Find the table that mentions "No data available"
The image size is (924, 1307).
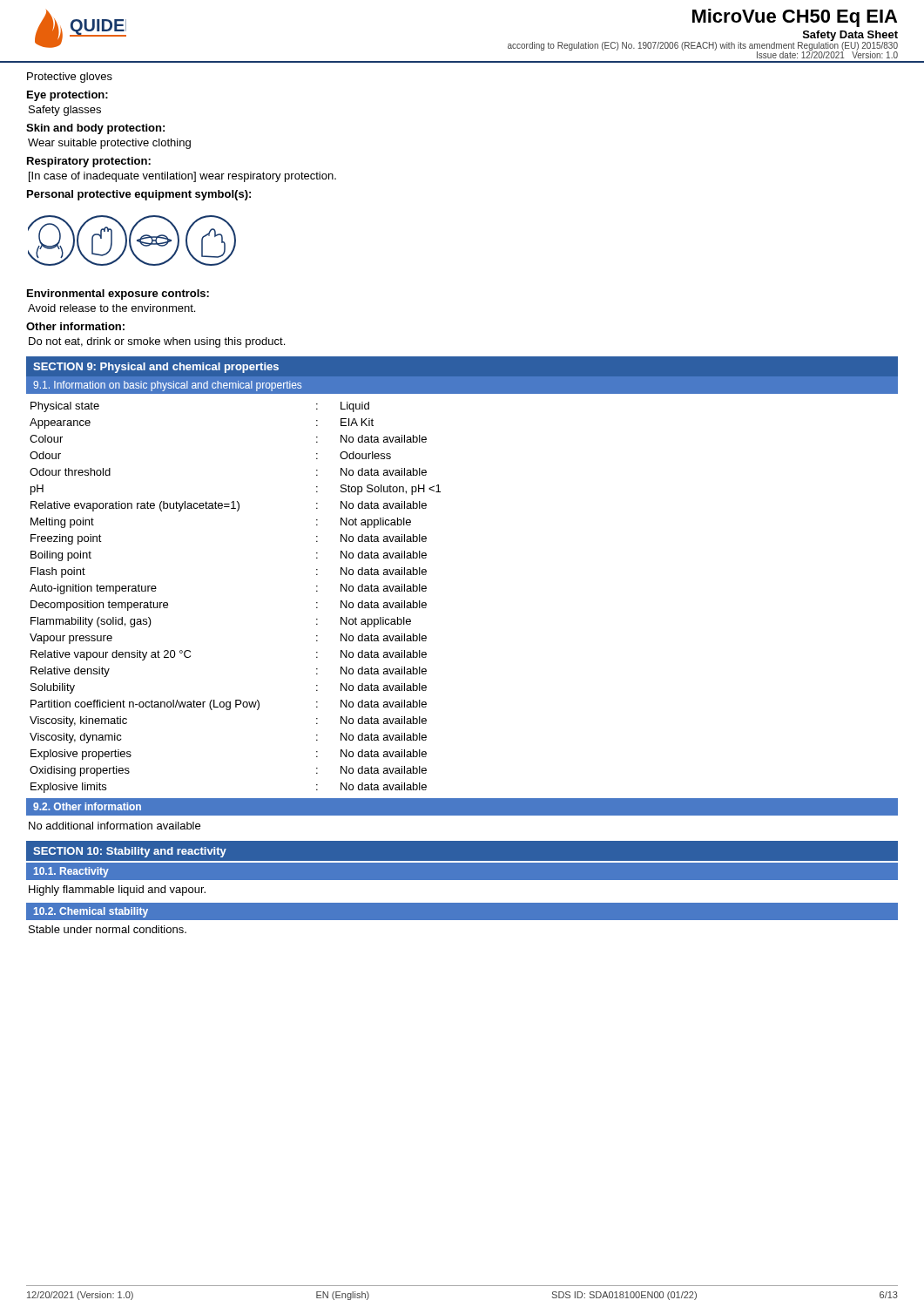click(462, 596)
